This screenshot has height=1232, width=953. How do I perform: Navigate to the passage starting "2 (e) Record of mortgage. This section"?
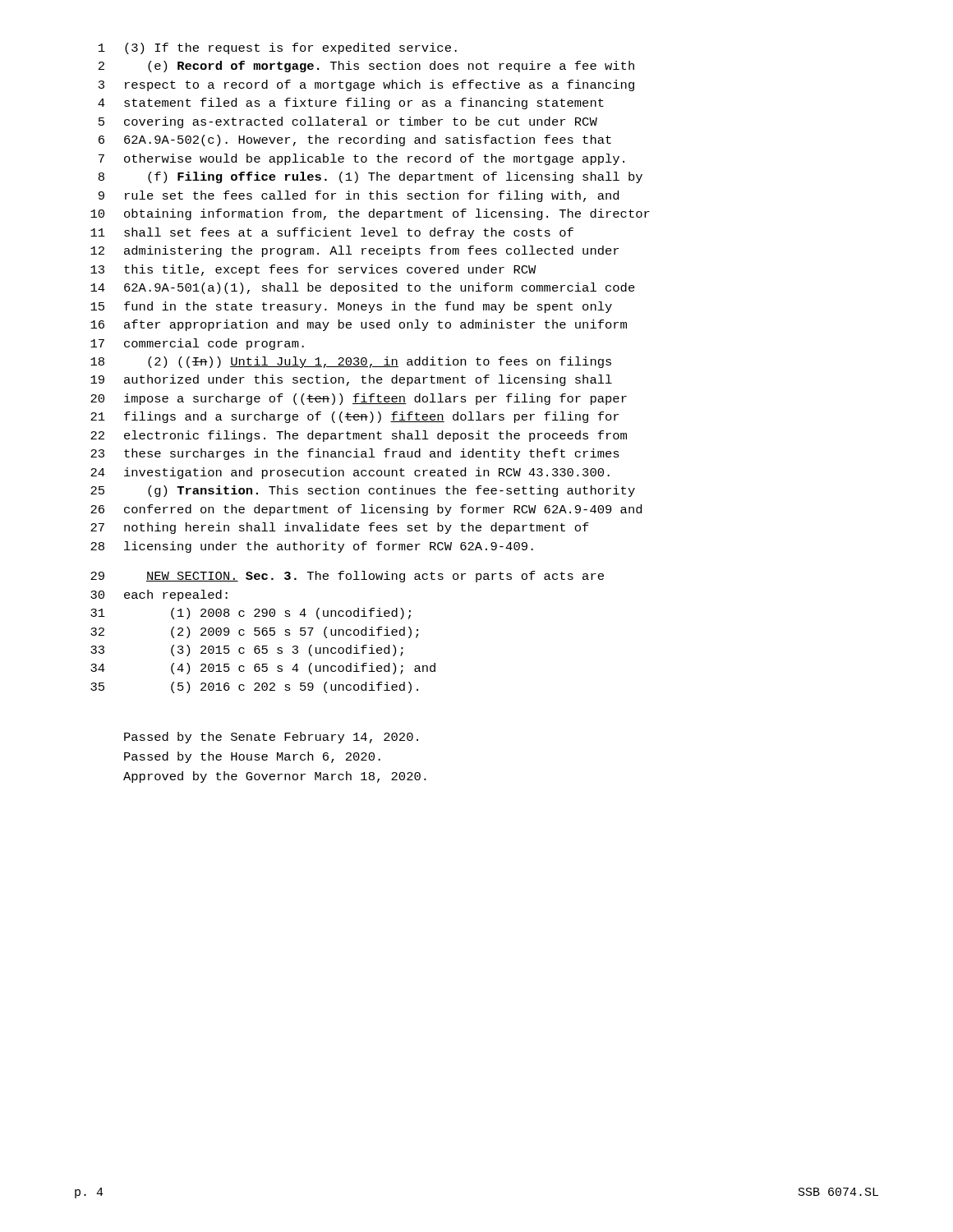click(476, 113)
